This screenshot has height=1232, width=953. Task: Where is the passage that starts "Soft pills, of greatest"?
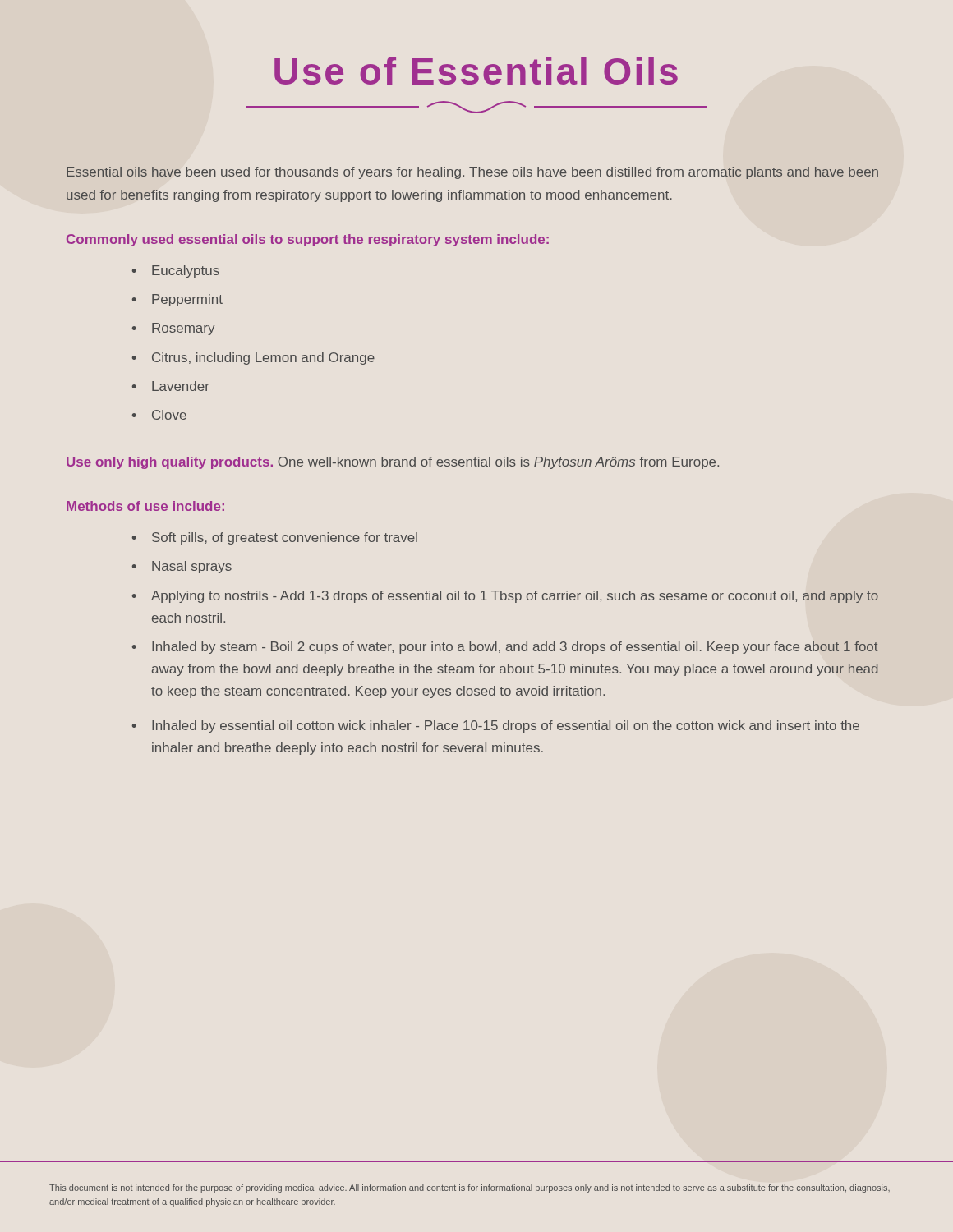(x=285, y=538)
